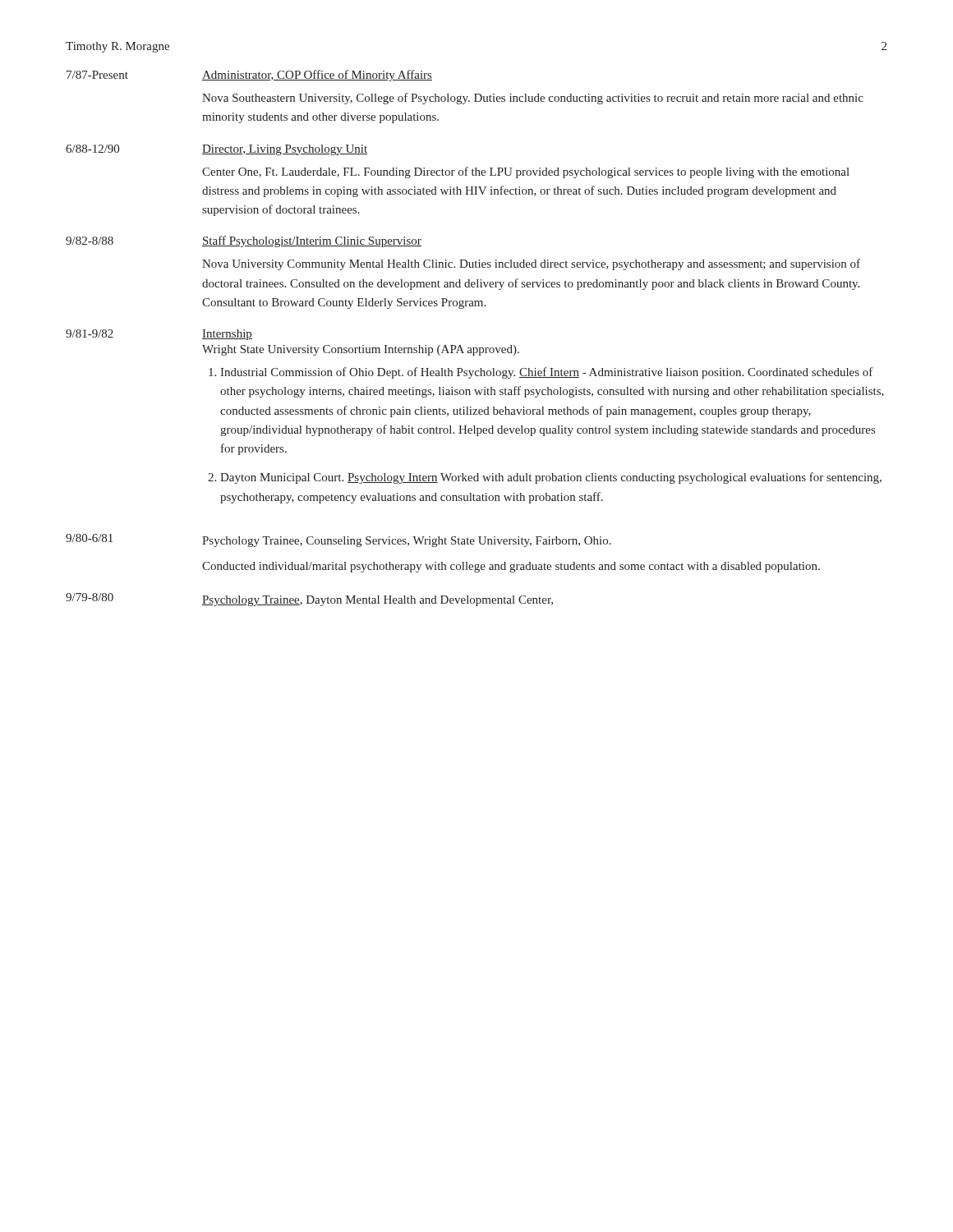Locate the list item that reads "9/81-9/82 Internship Wright State University Consortium"
Viewport: 953px width, 1232px height.
tap(476, 422)
